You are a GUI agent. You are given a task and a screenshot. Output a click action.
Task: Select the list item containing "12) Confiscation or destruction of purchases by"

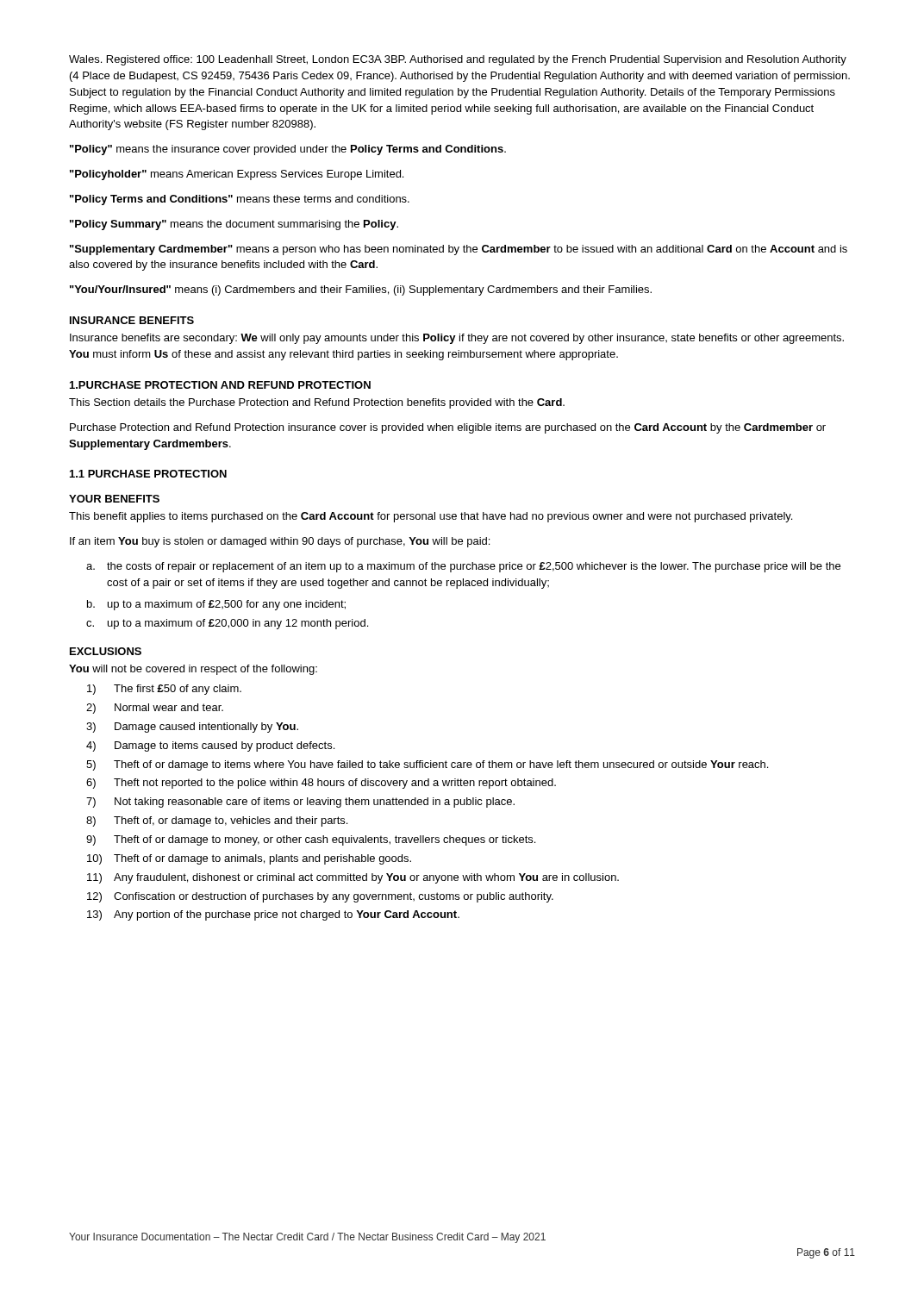click(x=320, y=896)
